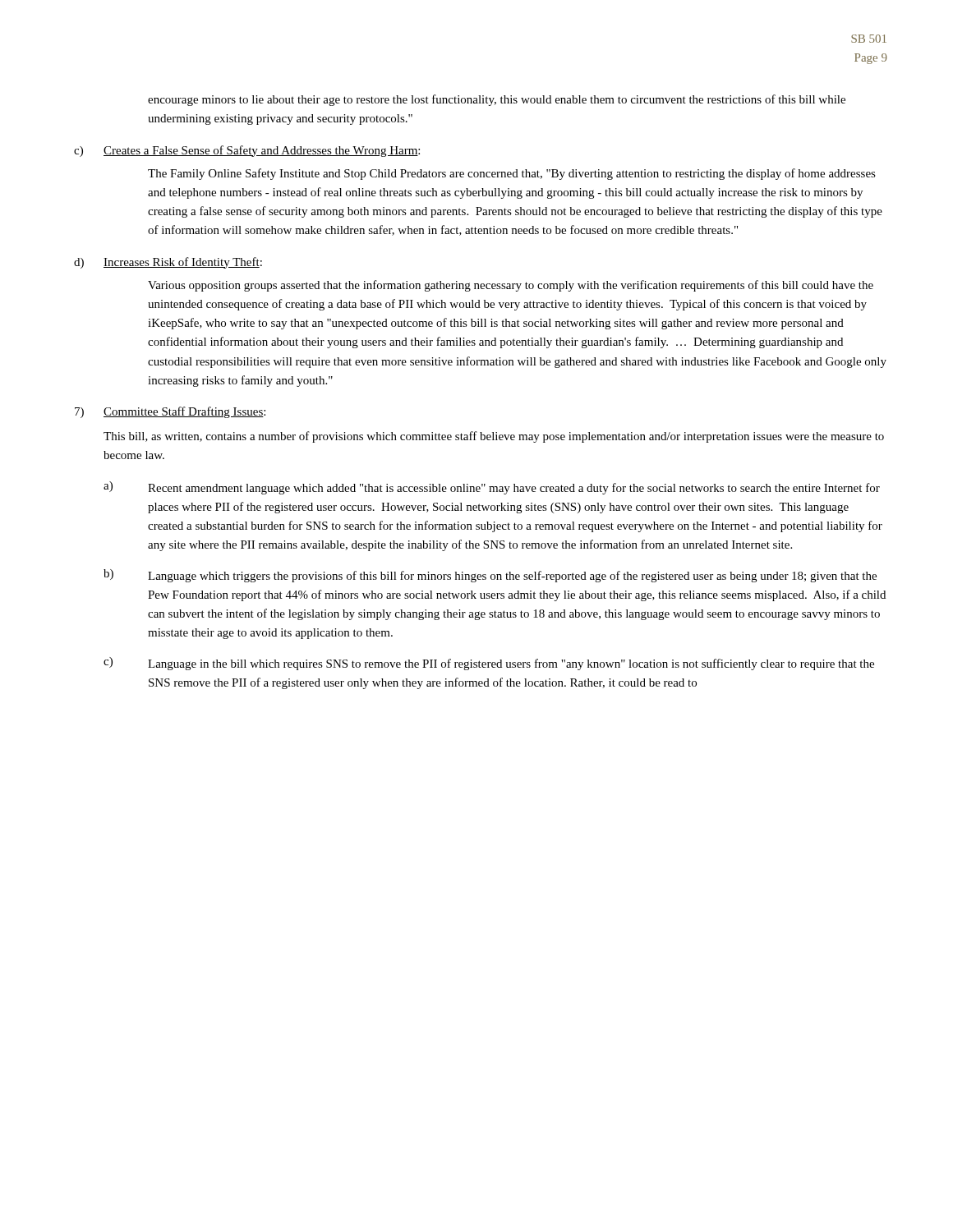This screenshot has width=953, height=1232.
Task: Locate the text starting "7) Committee Staff Drafting Issues:"
Action: (170, 412)
